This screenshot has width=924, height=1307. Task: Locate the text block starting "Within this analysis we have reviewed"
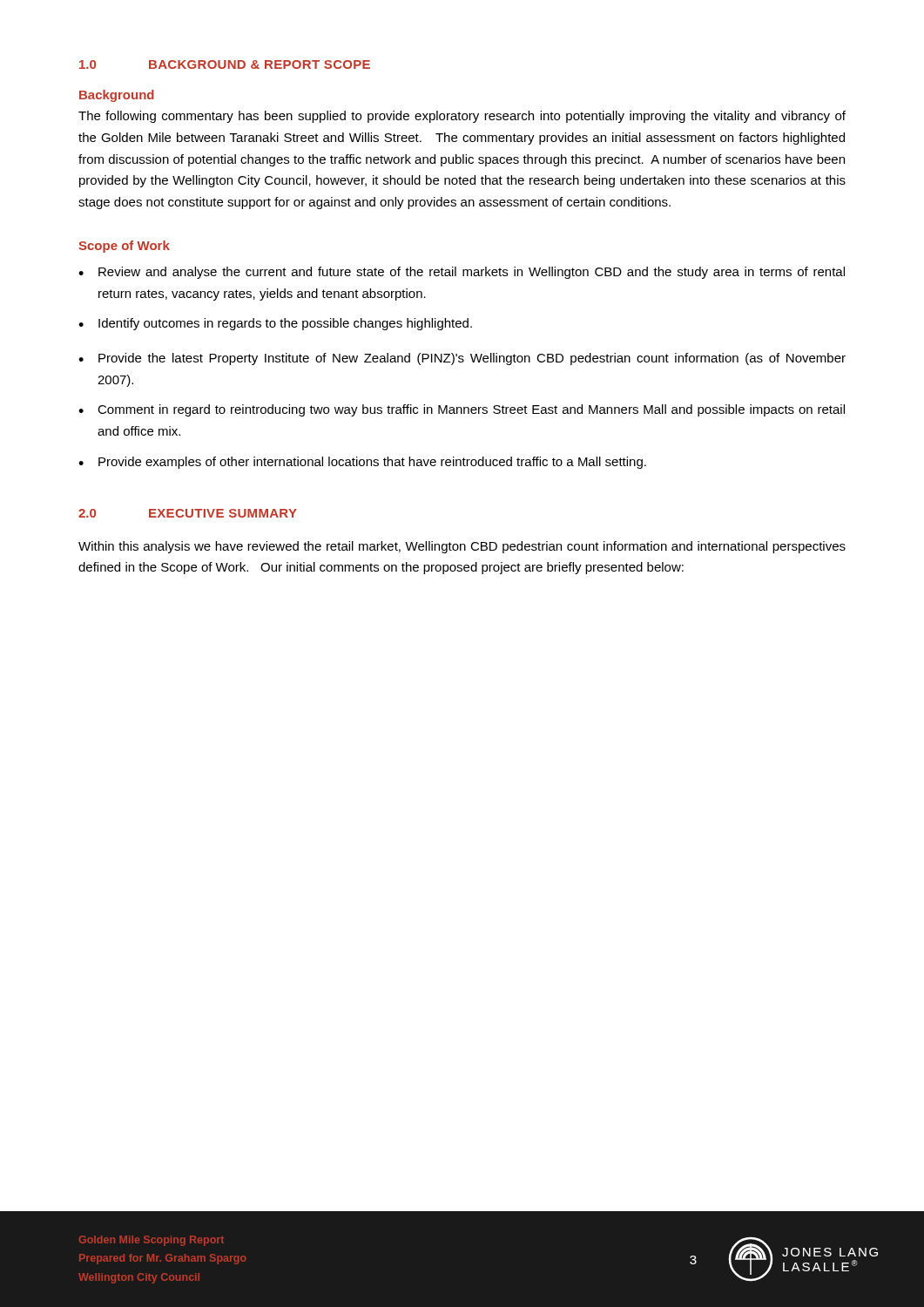(x=462, y=556)
